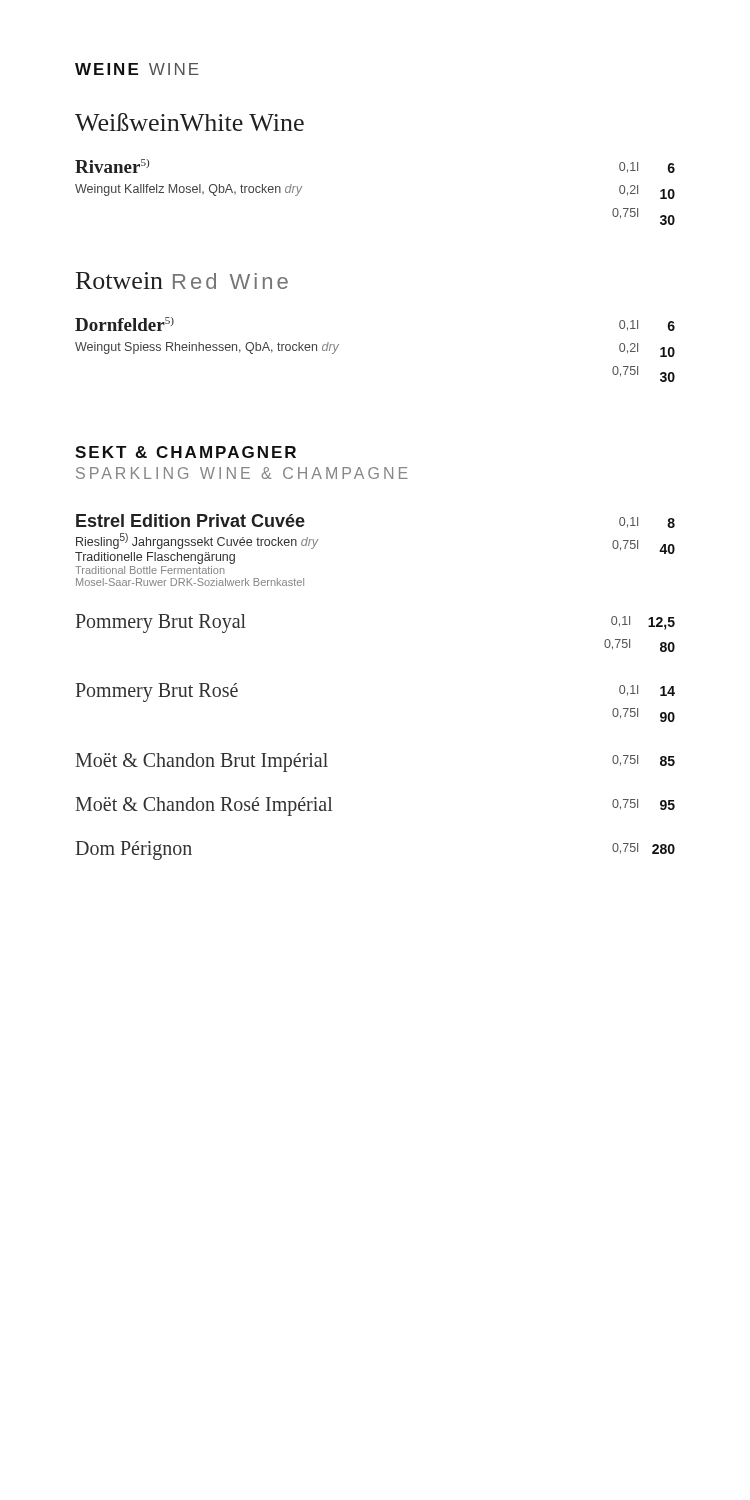Select the text block that says "Moët & Chandon Brut"

pyautogui.click(x=198, y=762)
